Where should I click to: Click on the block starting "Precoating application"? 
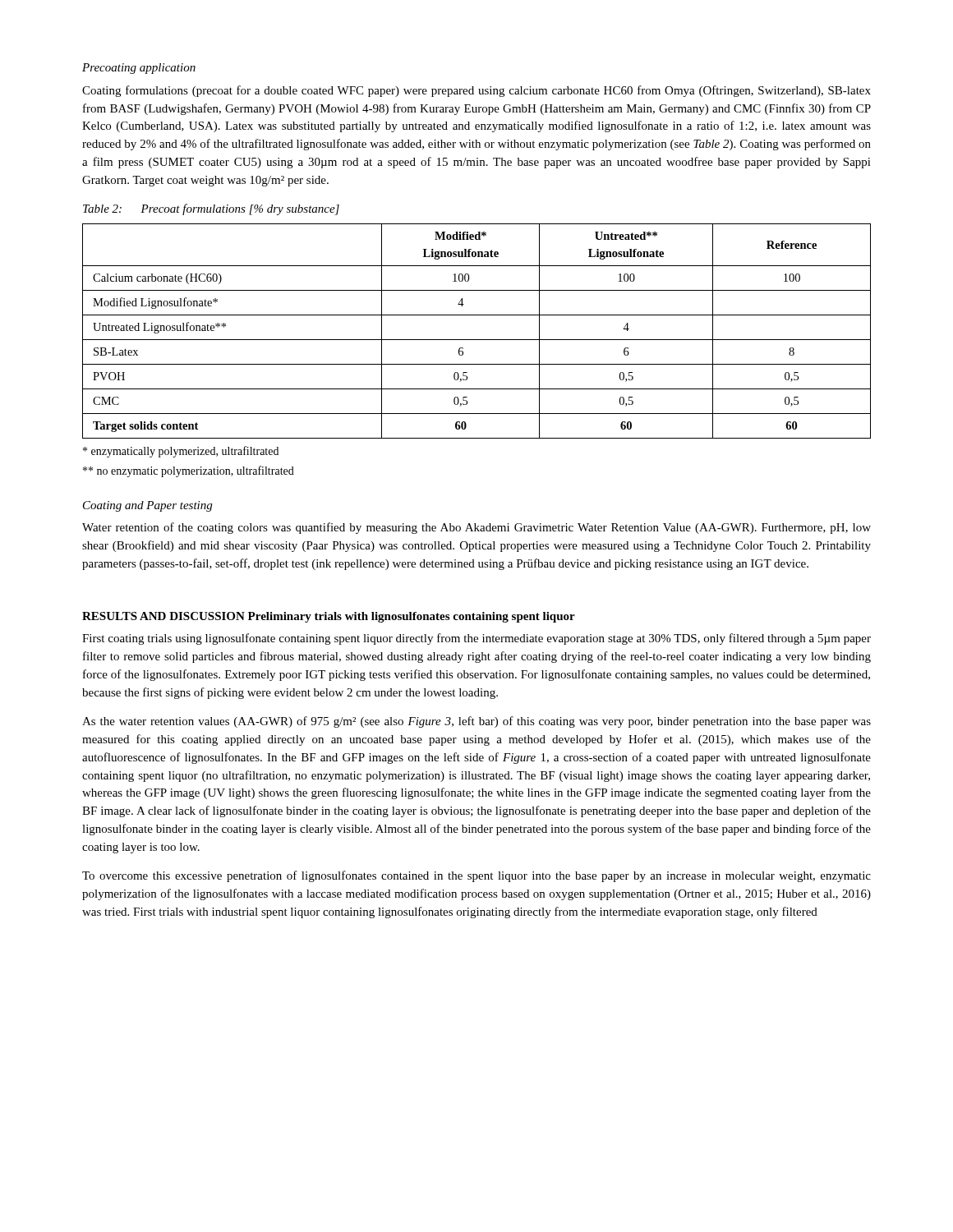point(139,68)
